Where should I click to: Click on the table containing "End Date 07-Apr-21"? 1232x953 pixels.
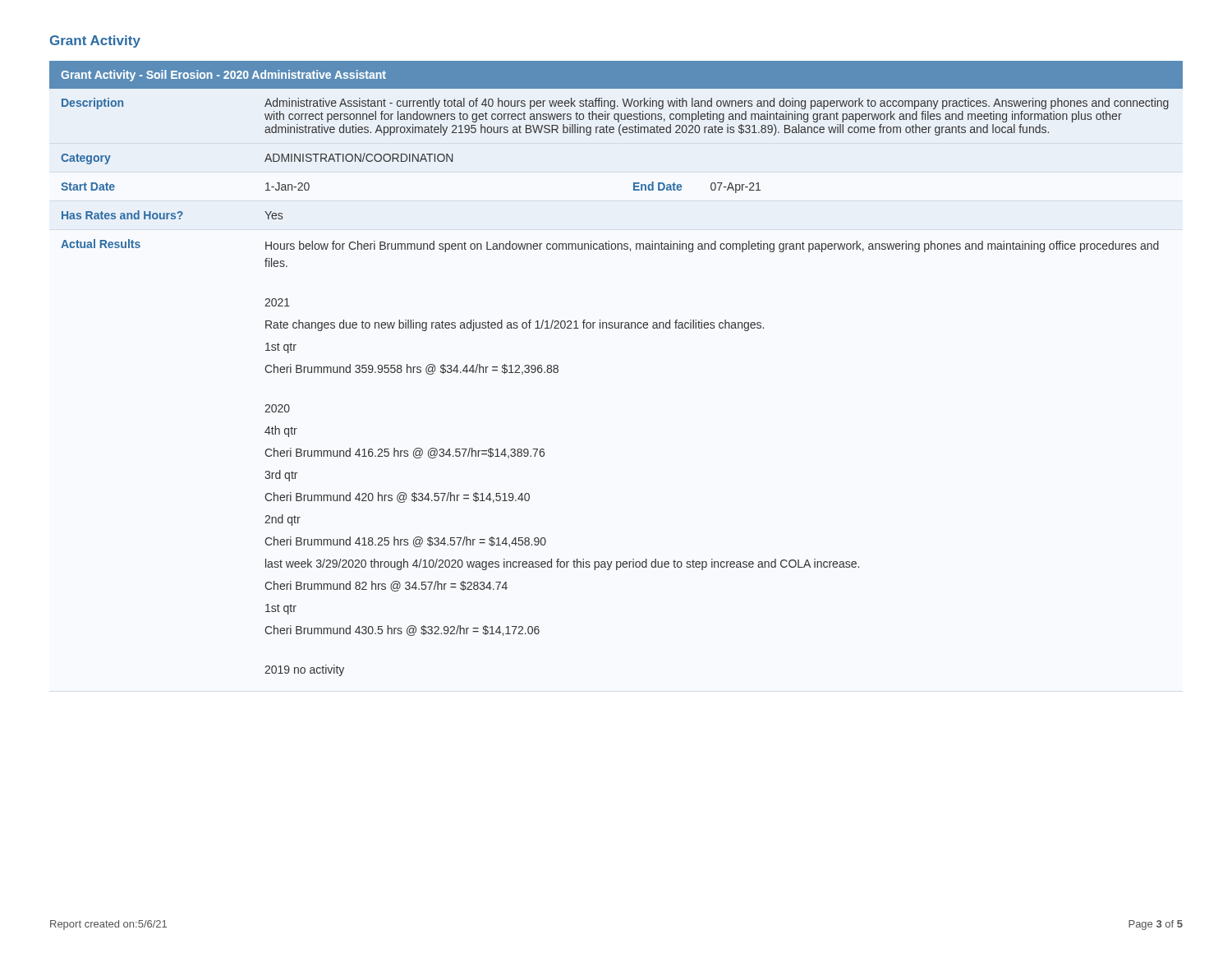pyautogui.click(x=616, y=376)
